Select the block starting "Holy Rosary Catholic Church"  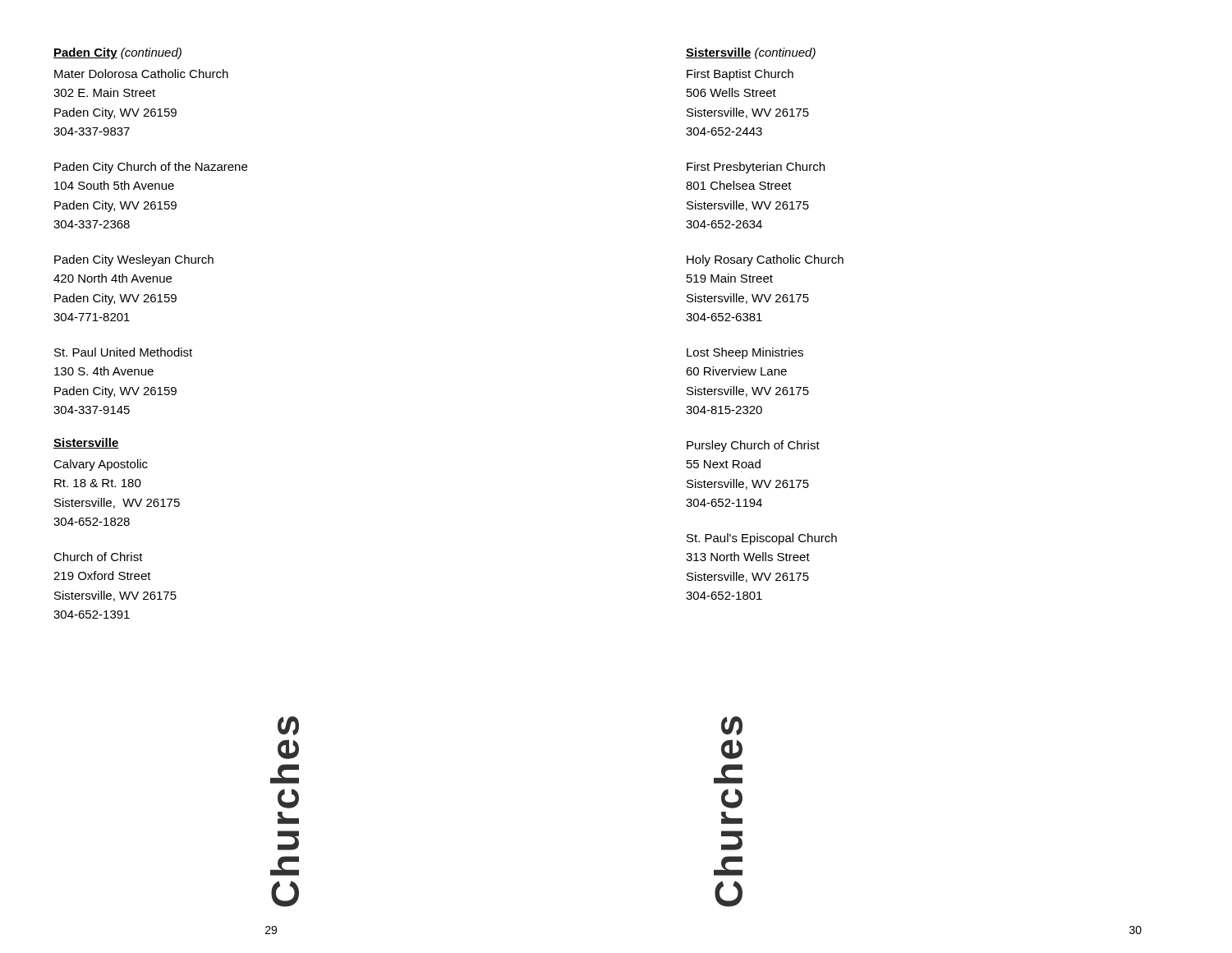click(x=765, y=260)
